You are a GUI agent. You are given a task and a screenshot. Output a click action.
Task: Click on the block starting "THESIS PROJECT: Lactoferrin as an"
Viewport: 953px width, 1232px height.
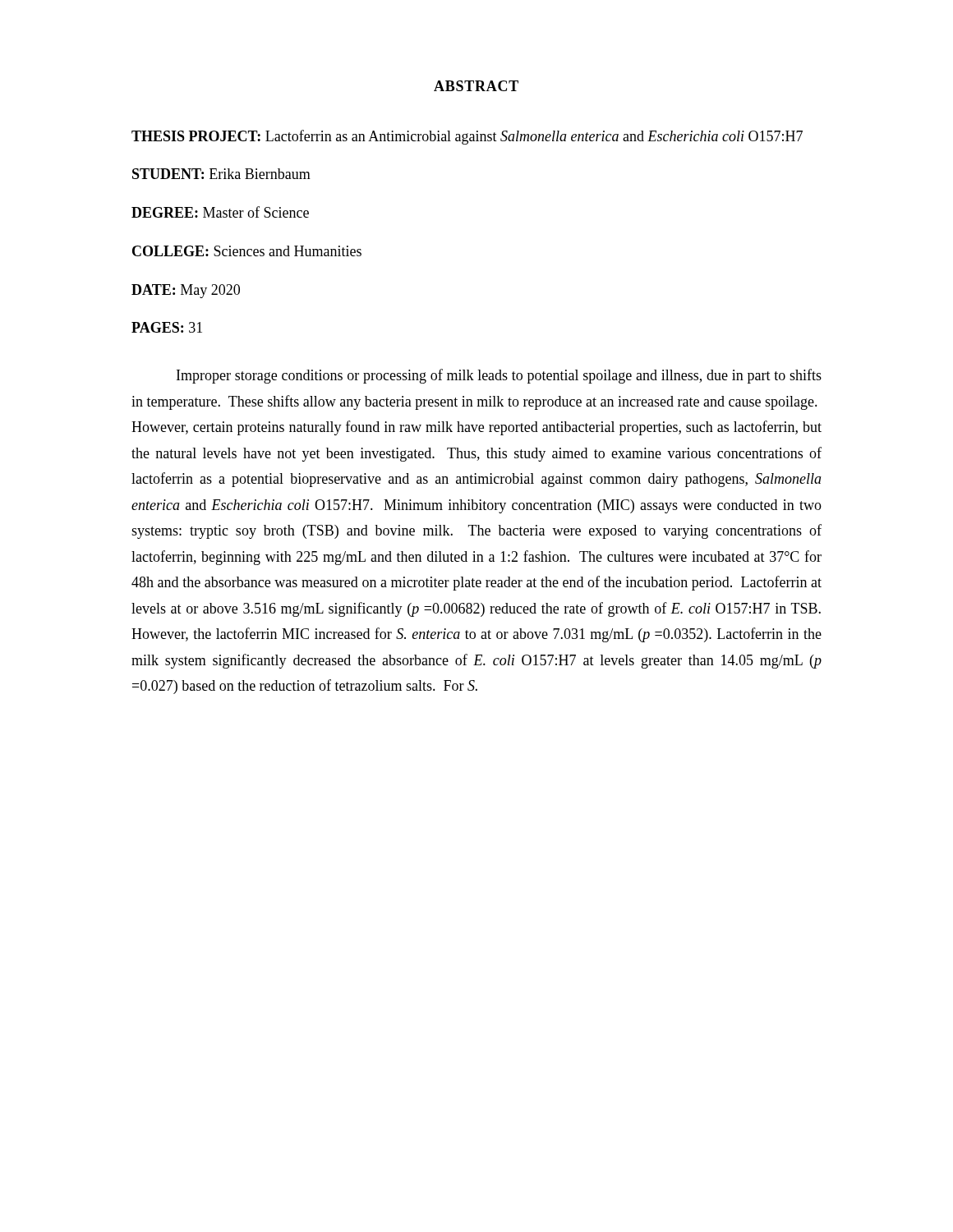pos(467,136)
